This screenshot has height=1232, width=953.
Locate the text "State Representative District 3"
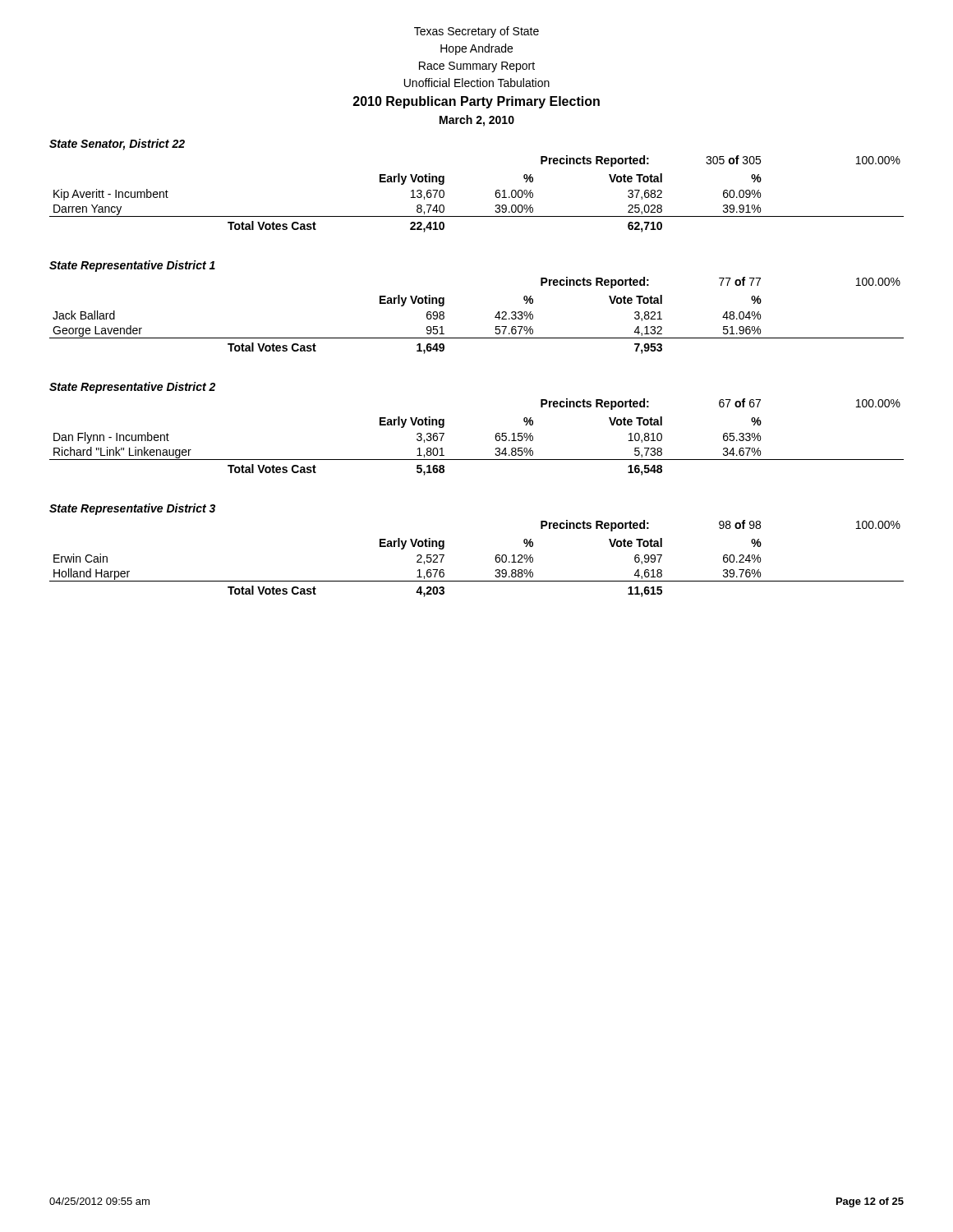point(132,508)
